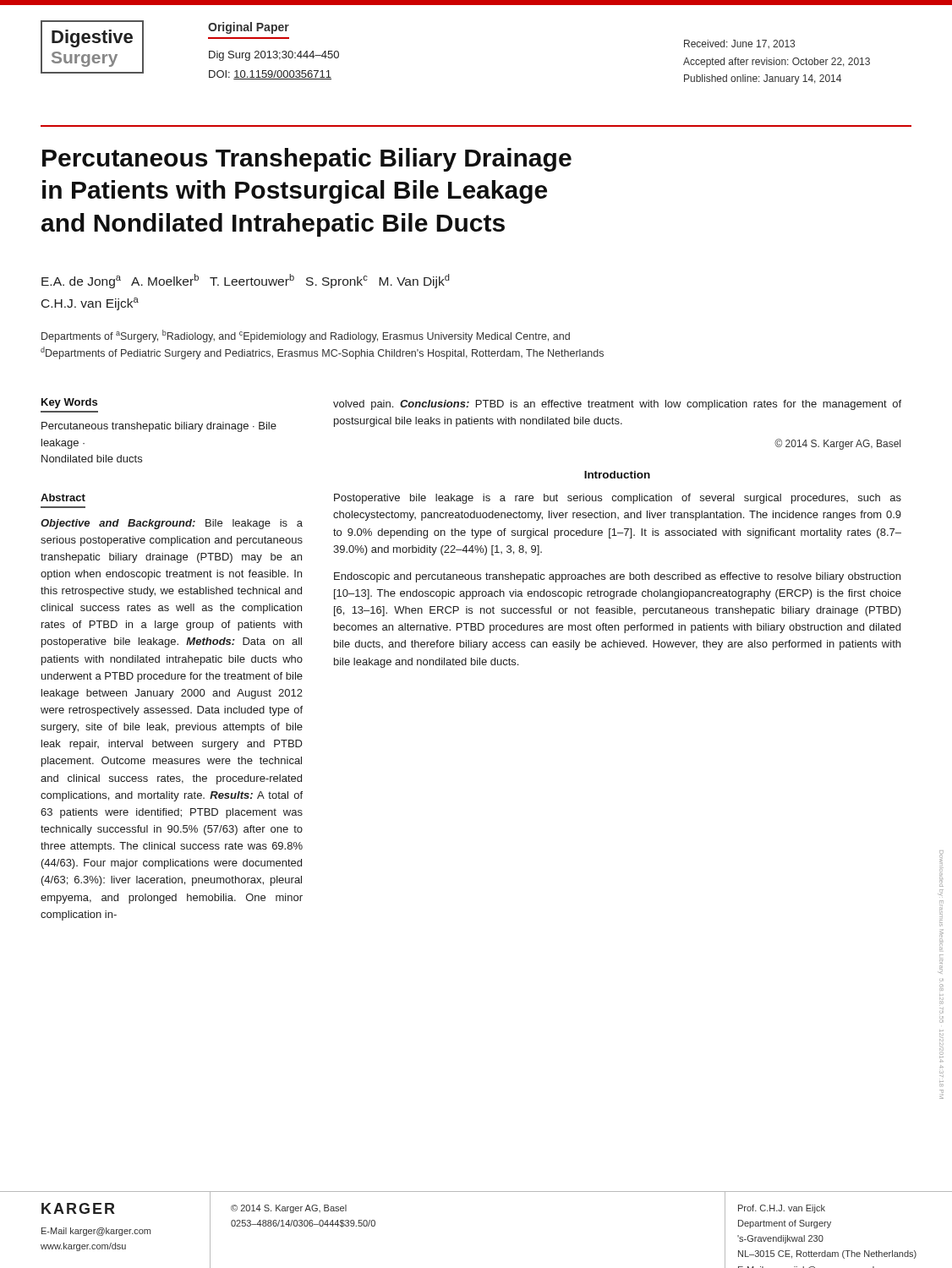Locate the logo

pos(92,47)
